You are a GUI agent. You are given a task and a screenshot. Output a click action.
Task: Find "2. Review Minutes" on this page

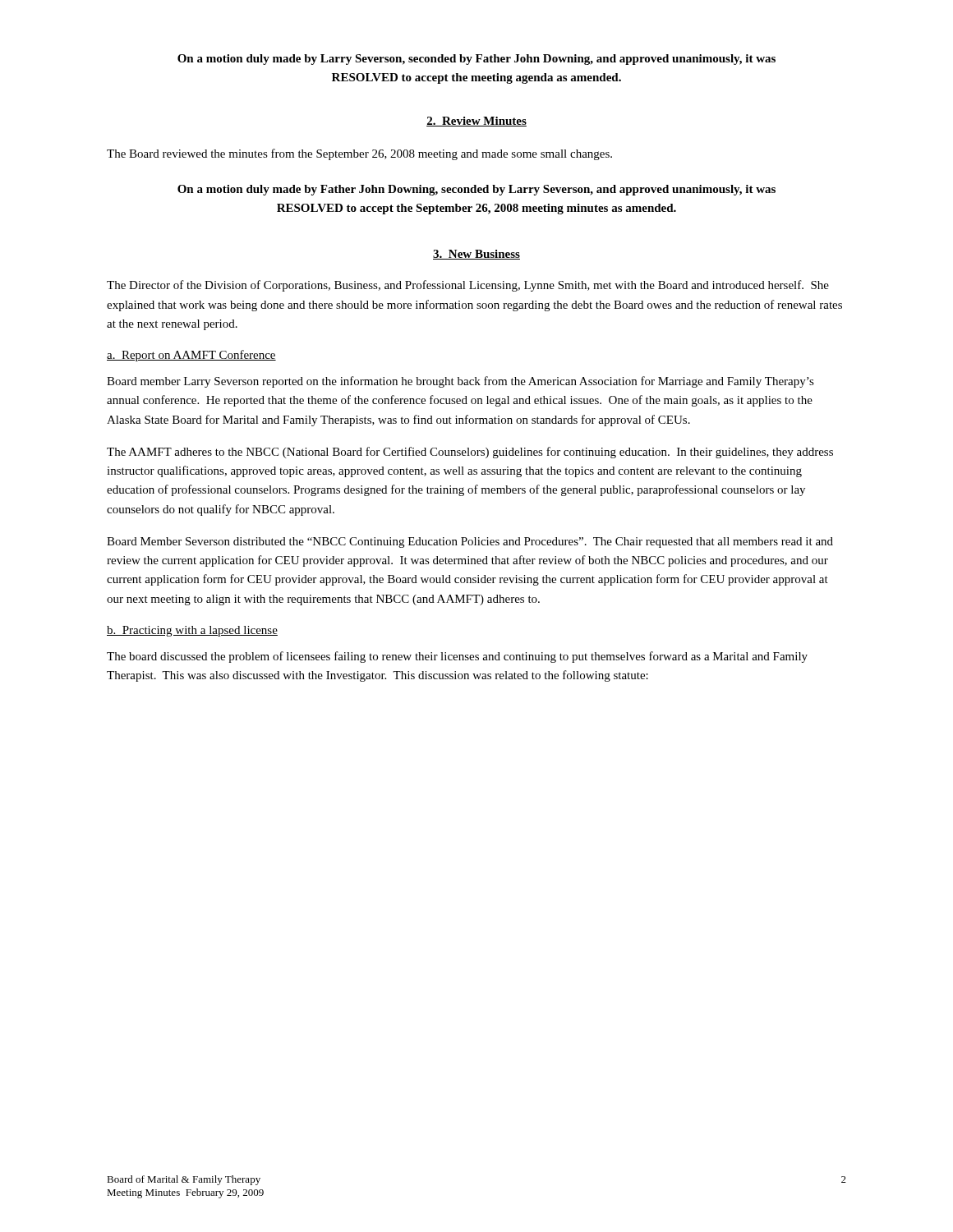[x=476, y=120]
